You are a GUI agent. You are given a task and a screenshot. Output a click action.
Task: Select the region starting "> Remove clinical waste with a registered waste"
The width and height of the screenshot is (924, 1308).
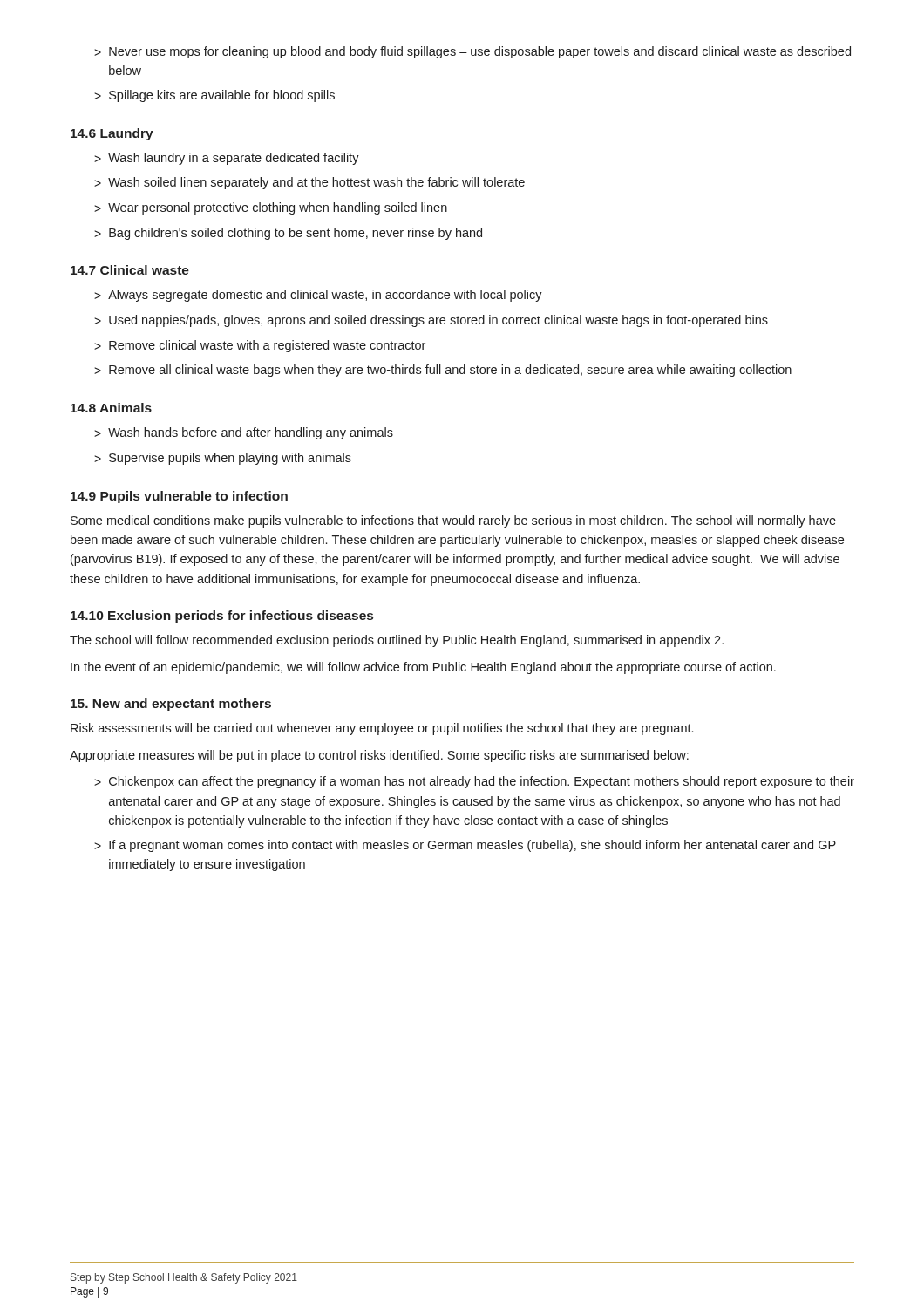pyautogui.click(x=260, y=346)
